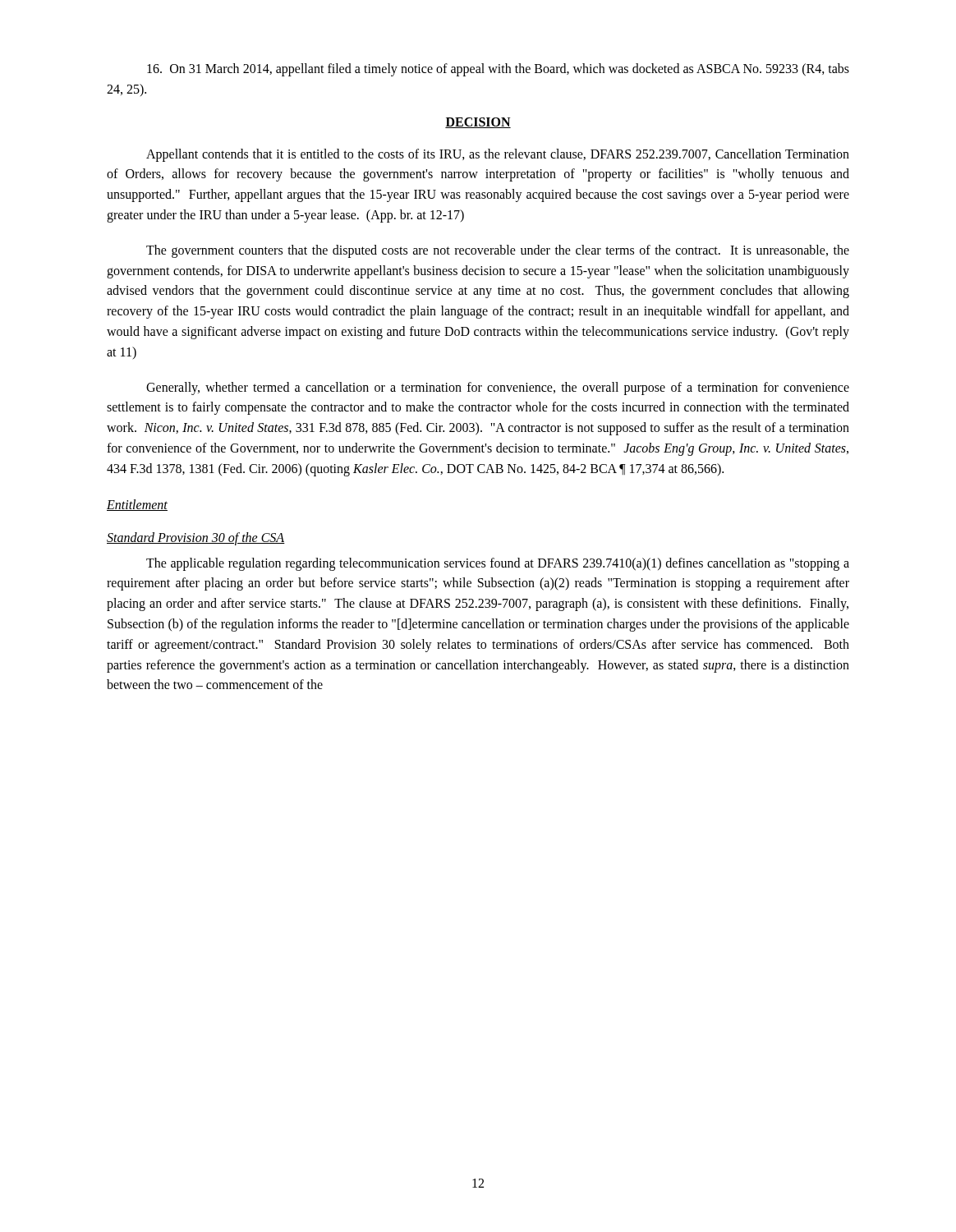The width and height of the screenshot is (956, 1232).
Task: Select the text block with the text "The applicable regulation regarding telecommunication services found at"
Action: pyautogui.click(x=478, y=624)
